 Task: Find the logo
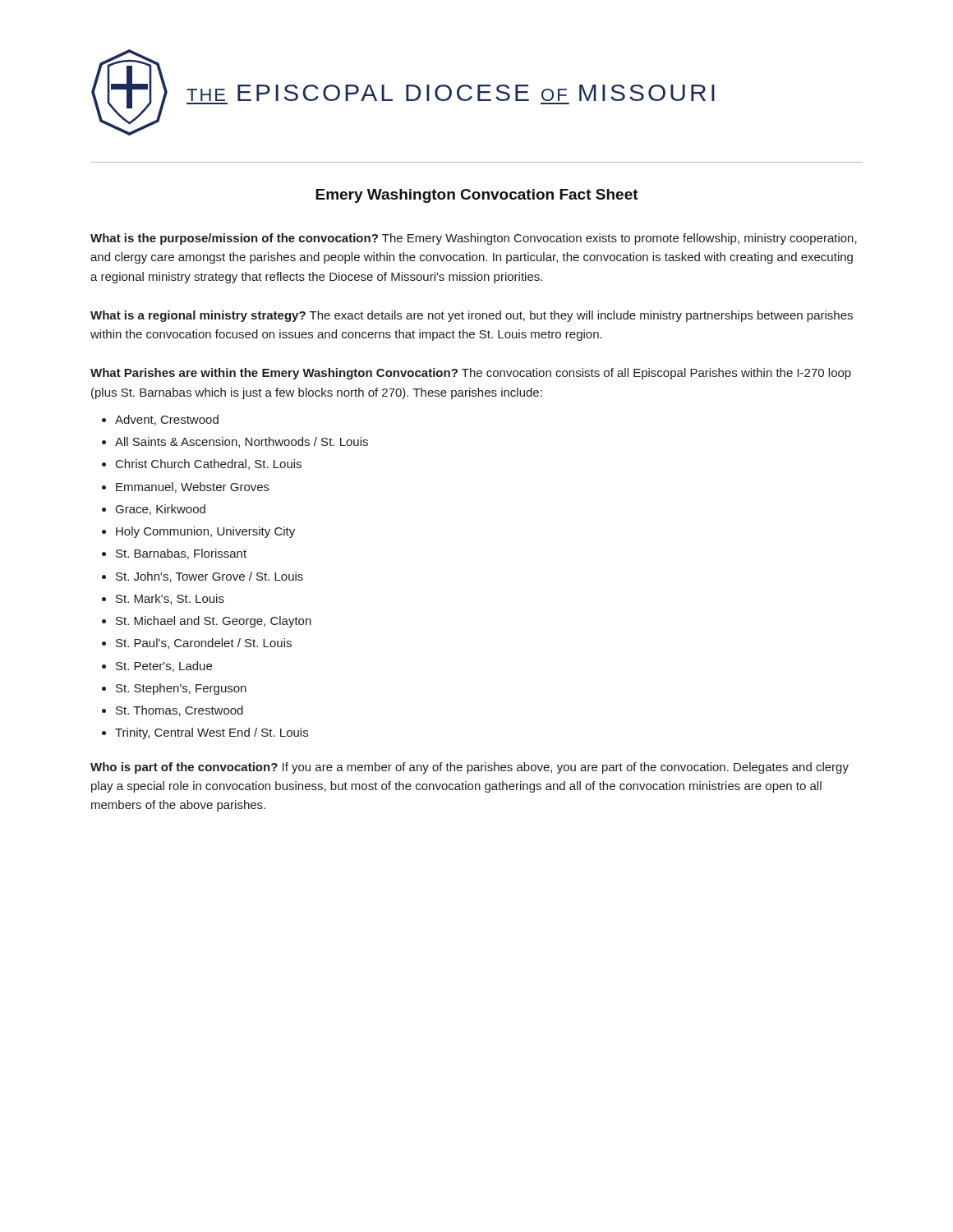tap(476, 92)
